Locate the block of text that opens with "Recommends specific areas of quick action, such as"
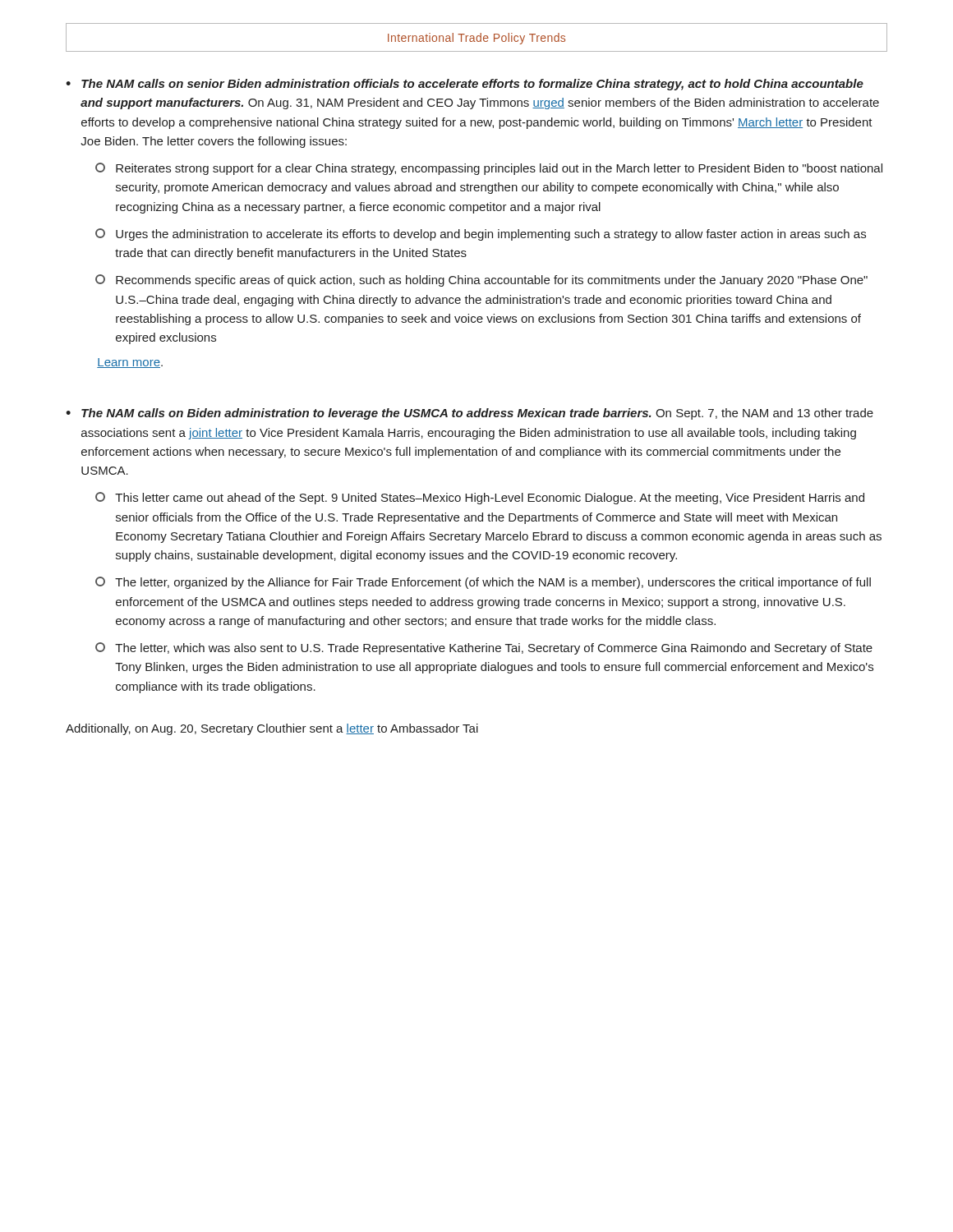The width and height of the screenshot is (953, 1232). [x=491, y=309]
